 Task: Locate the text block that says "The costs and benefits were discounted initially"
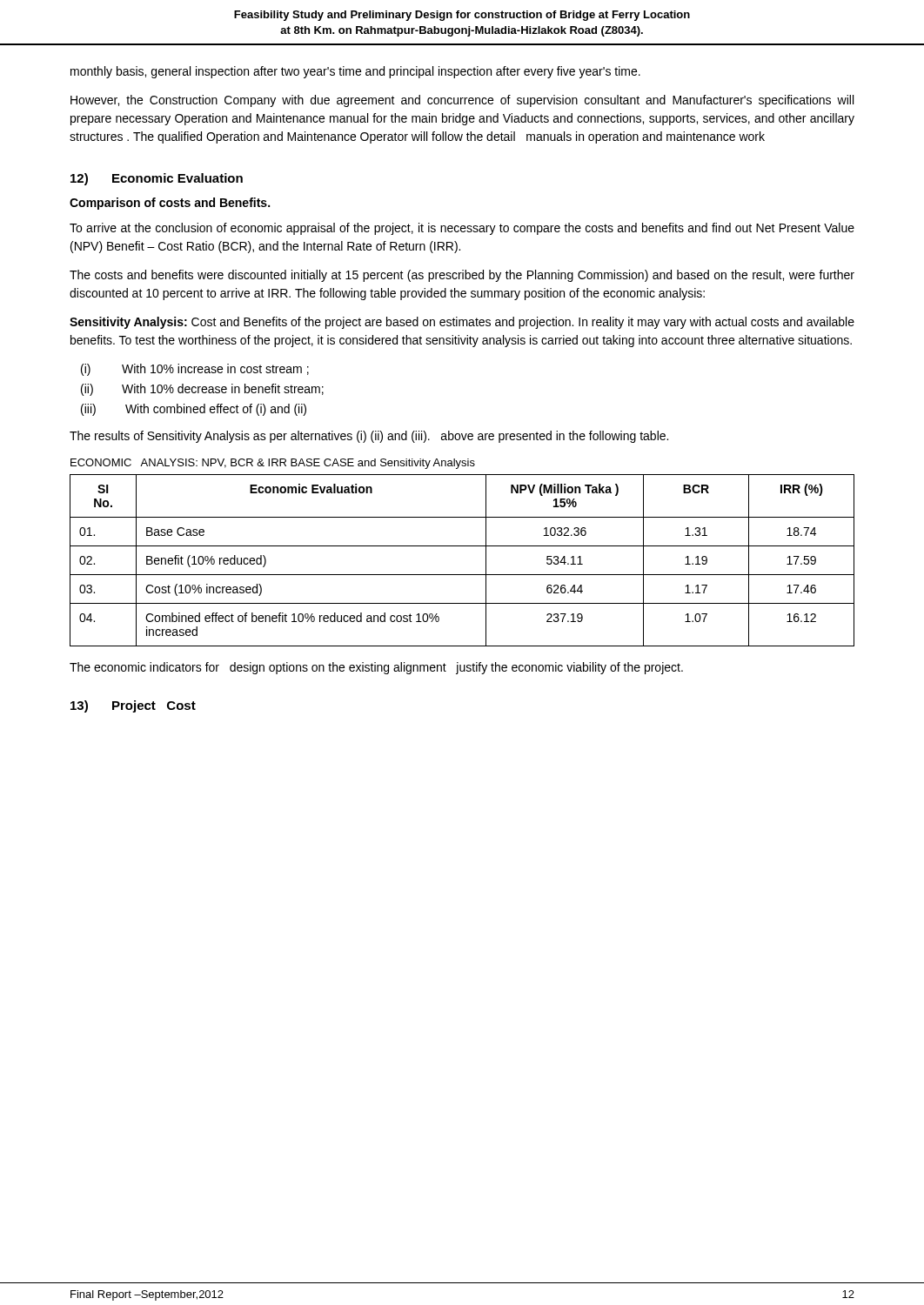point(462,285)
